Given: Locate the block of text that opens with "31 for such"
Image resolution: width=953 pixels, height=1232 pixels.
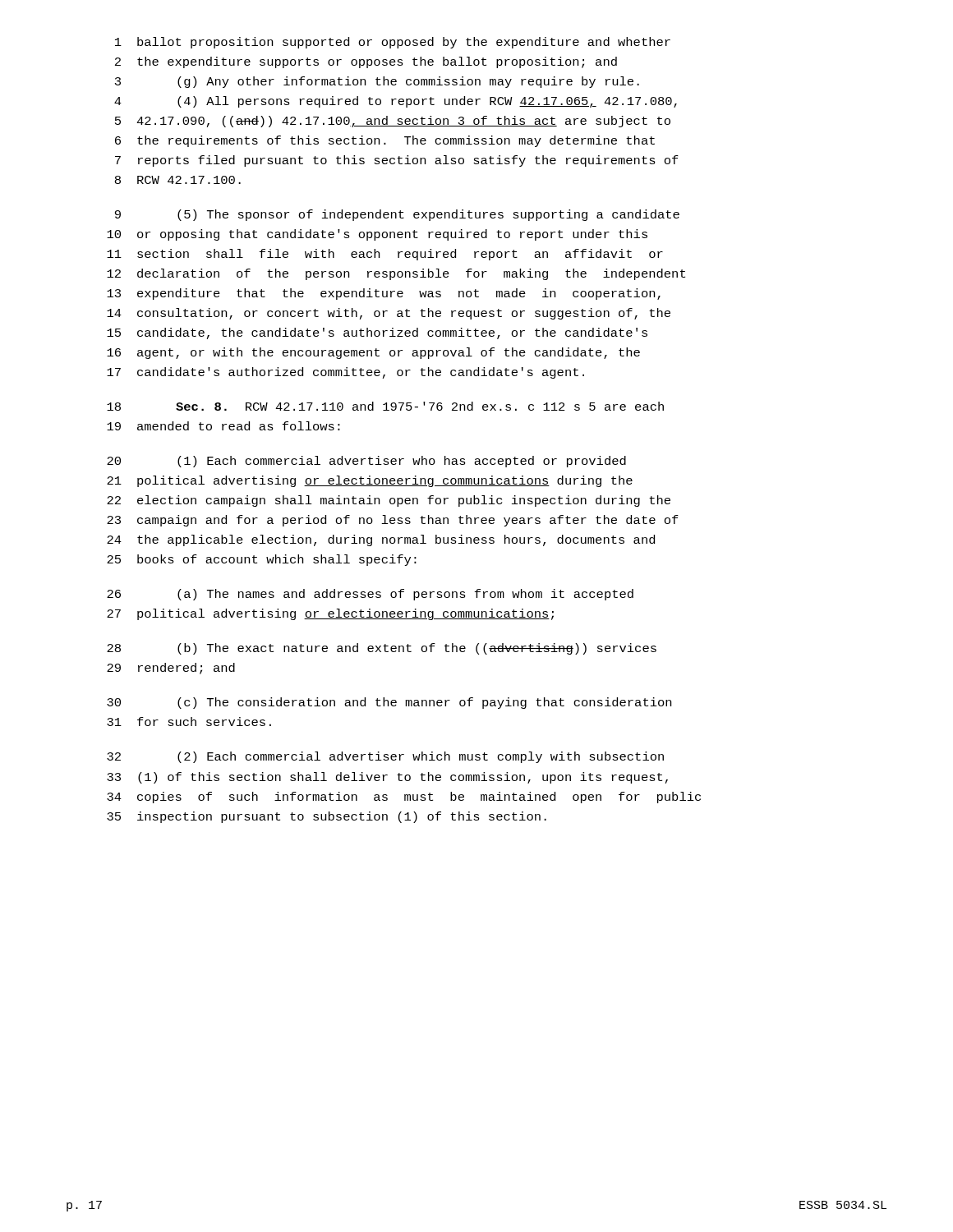Looking at the screenshot, I should click(189, 722).
